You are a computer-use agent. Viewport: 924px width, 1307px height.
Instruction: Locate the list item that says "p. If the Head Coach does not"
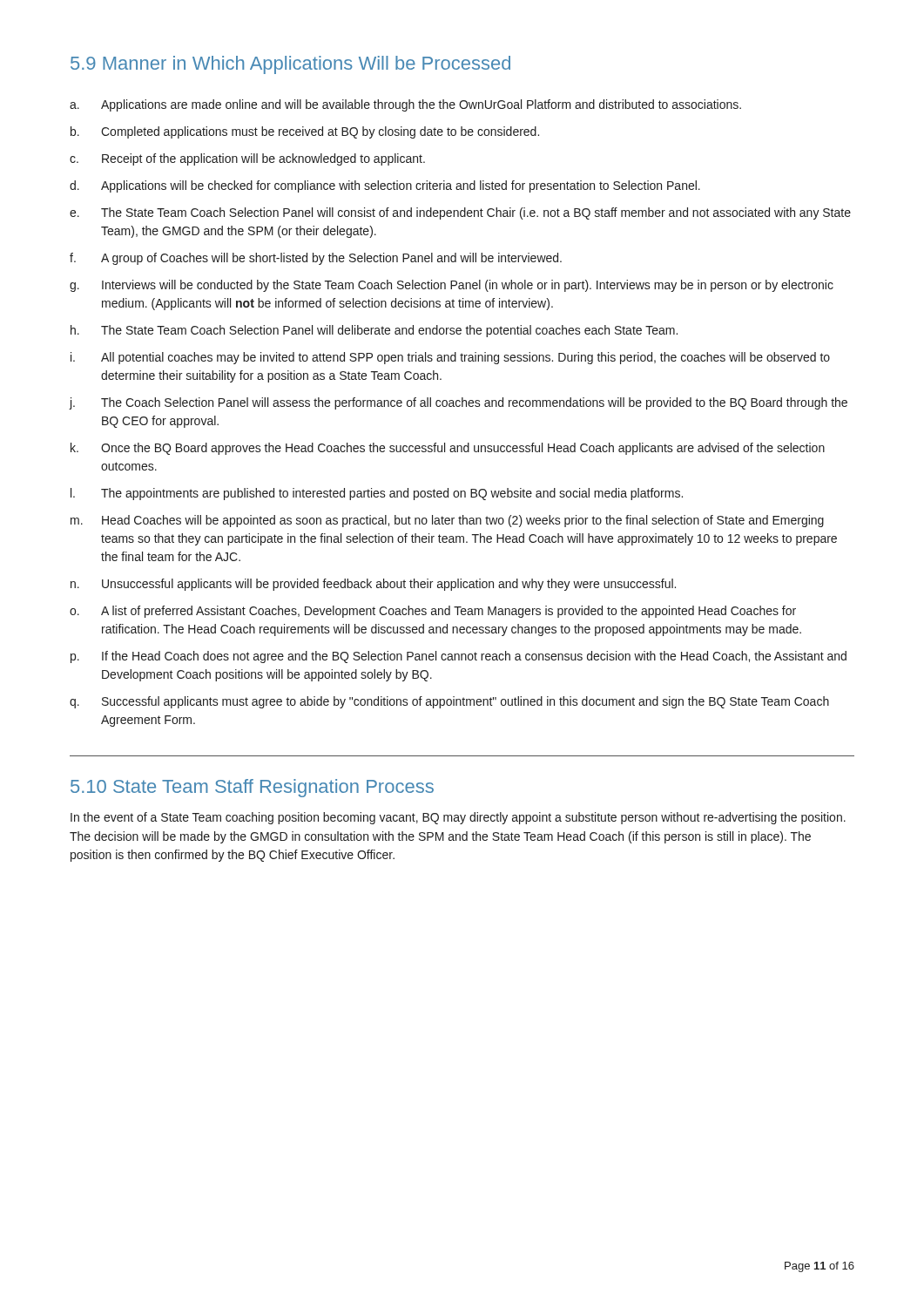pyautogui.click(x=462, y=666)
